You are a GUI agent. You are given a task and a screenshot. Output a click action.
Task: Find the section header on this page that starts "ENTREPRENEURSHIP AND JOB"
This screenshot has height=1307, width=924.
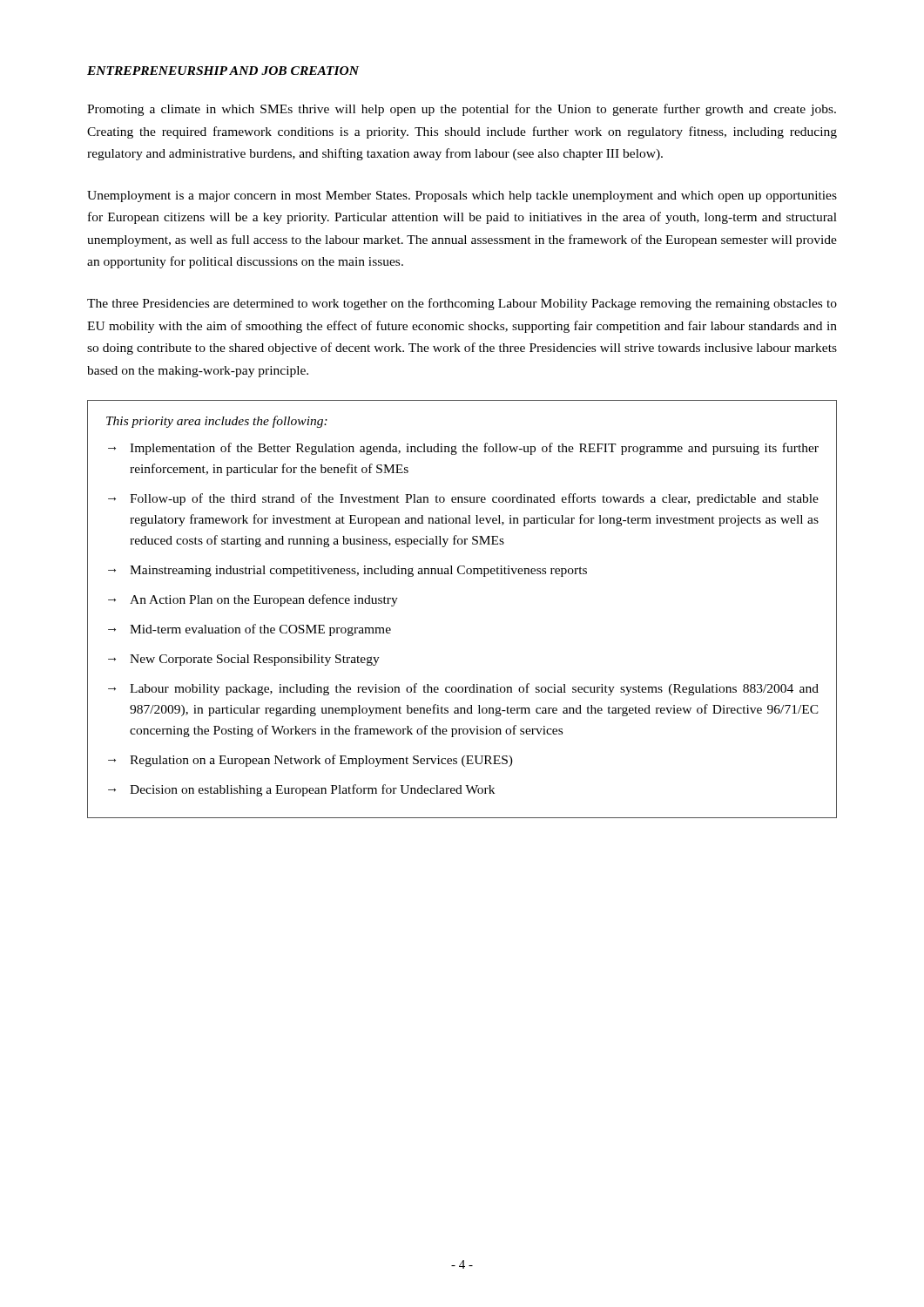click(x=223, y=70)
